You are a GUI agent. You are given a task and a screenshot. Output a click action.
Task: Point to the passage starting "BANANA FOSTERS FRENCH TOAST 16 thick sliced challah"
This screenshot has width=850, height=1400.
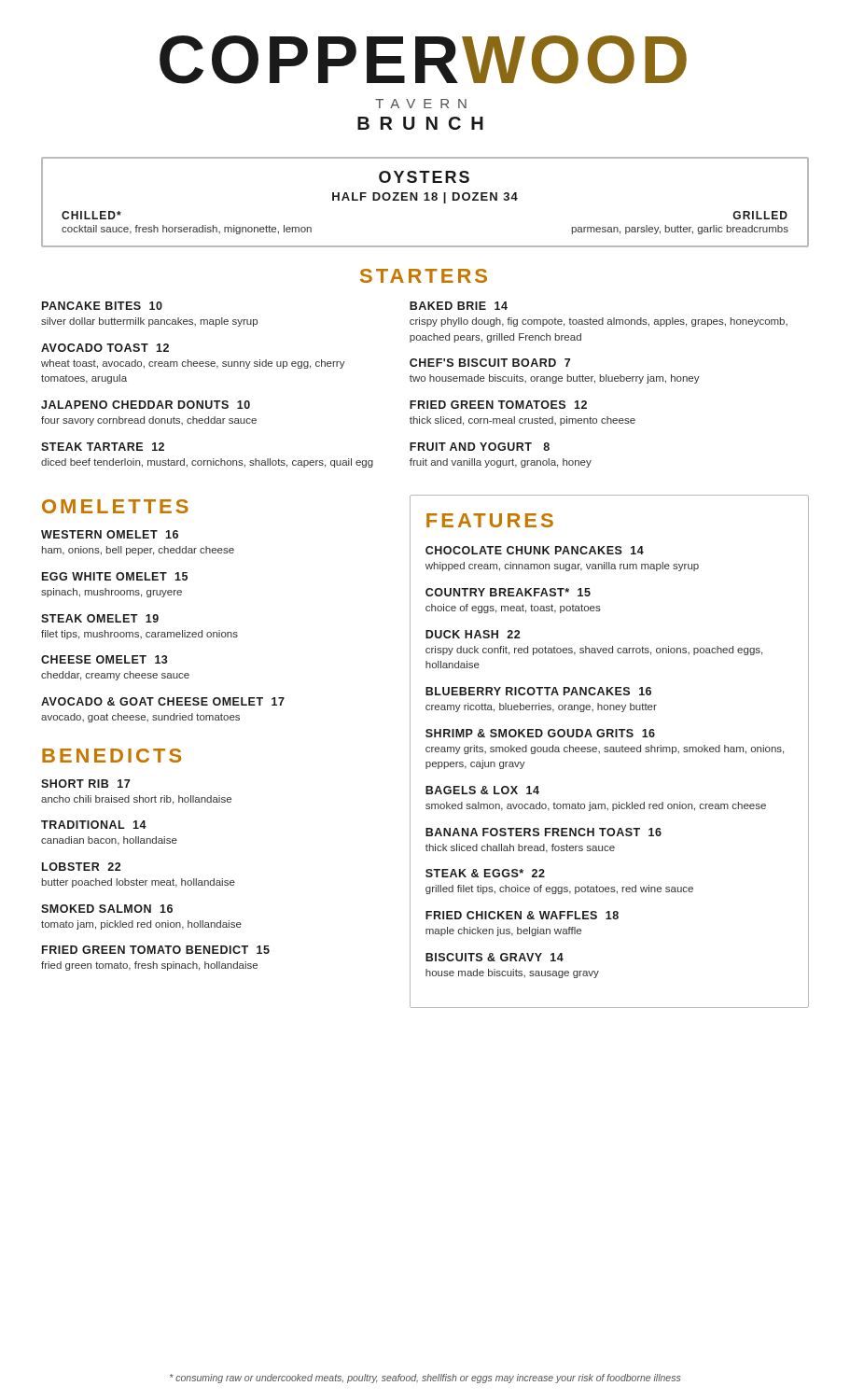[x=609, y=840]
